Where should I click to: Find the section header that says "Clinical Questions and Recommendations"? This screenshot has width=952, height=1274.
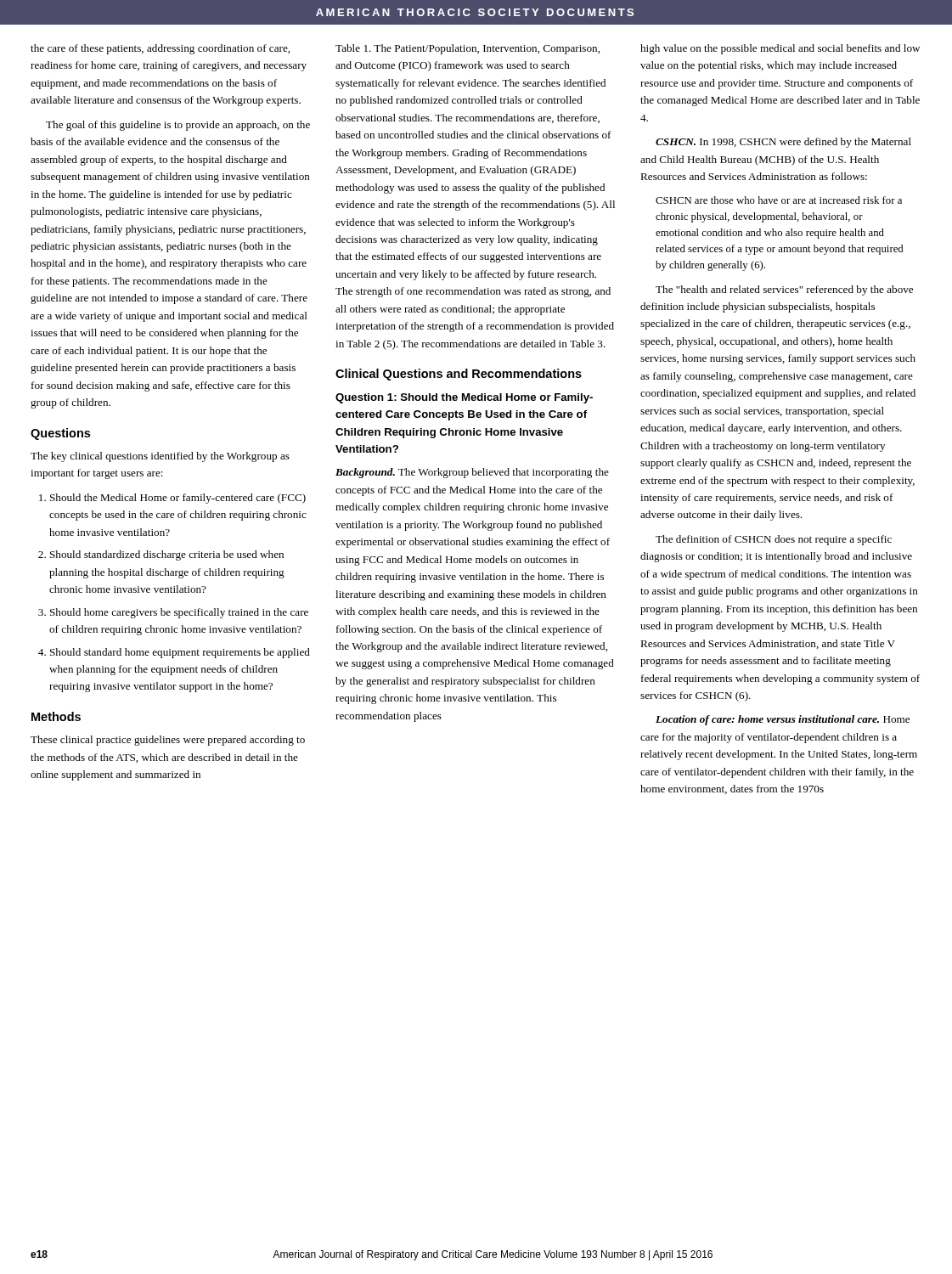point(459,374)
